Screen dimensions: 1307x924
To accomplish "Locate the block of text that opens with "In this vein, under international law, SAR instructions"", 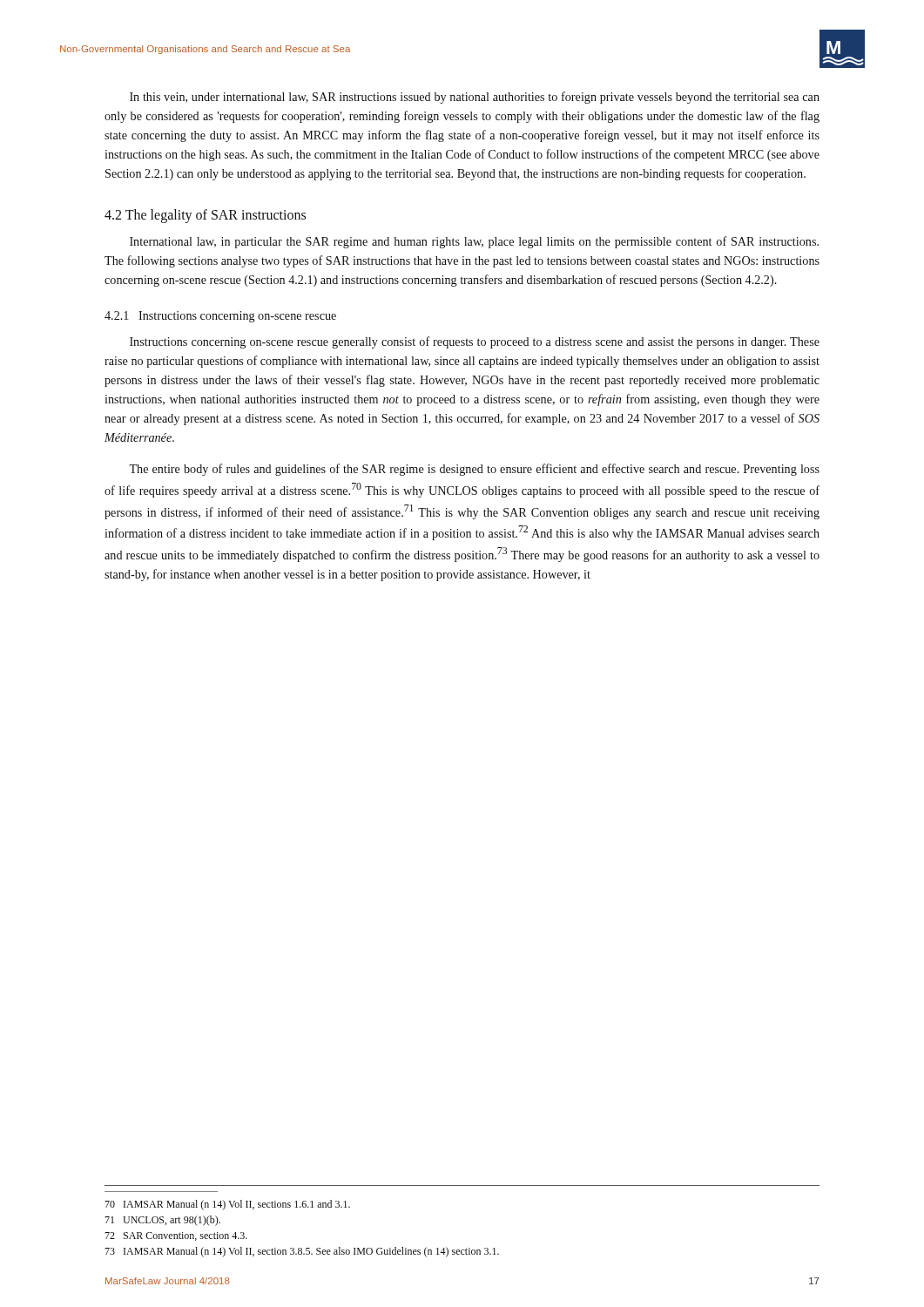I will click(x=462, y=135).
